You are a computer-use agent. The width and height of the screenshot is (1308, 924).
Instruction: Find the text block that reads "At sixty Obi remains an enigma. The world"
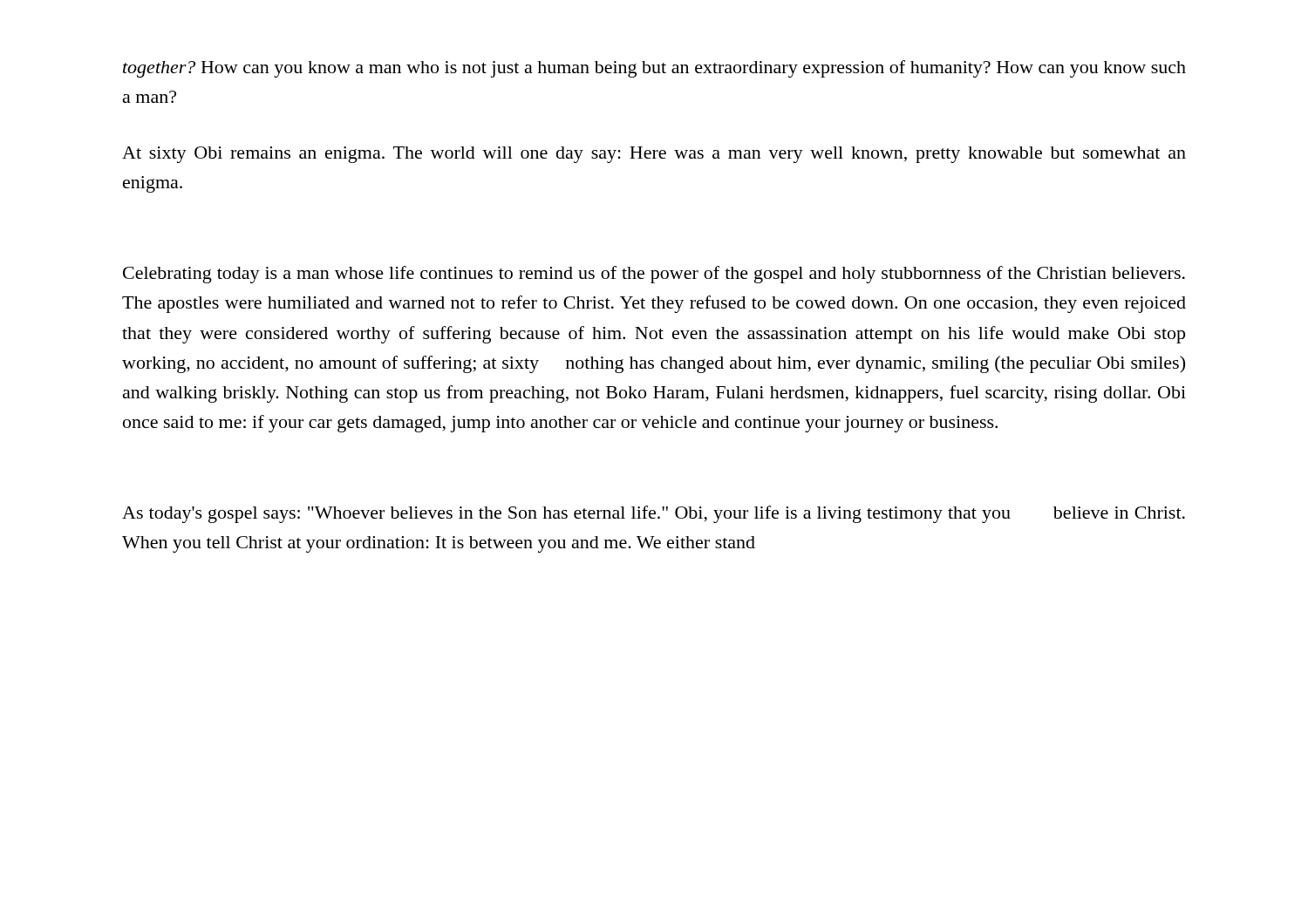point(654,167)
